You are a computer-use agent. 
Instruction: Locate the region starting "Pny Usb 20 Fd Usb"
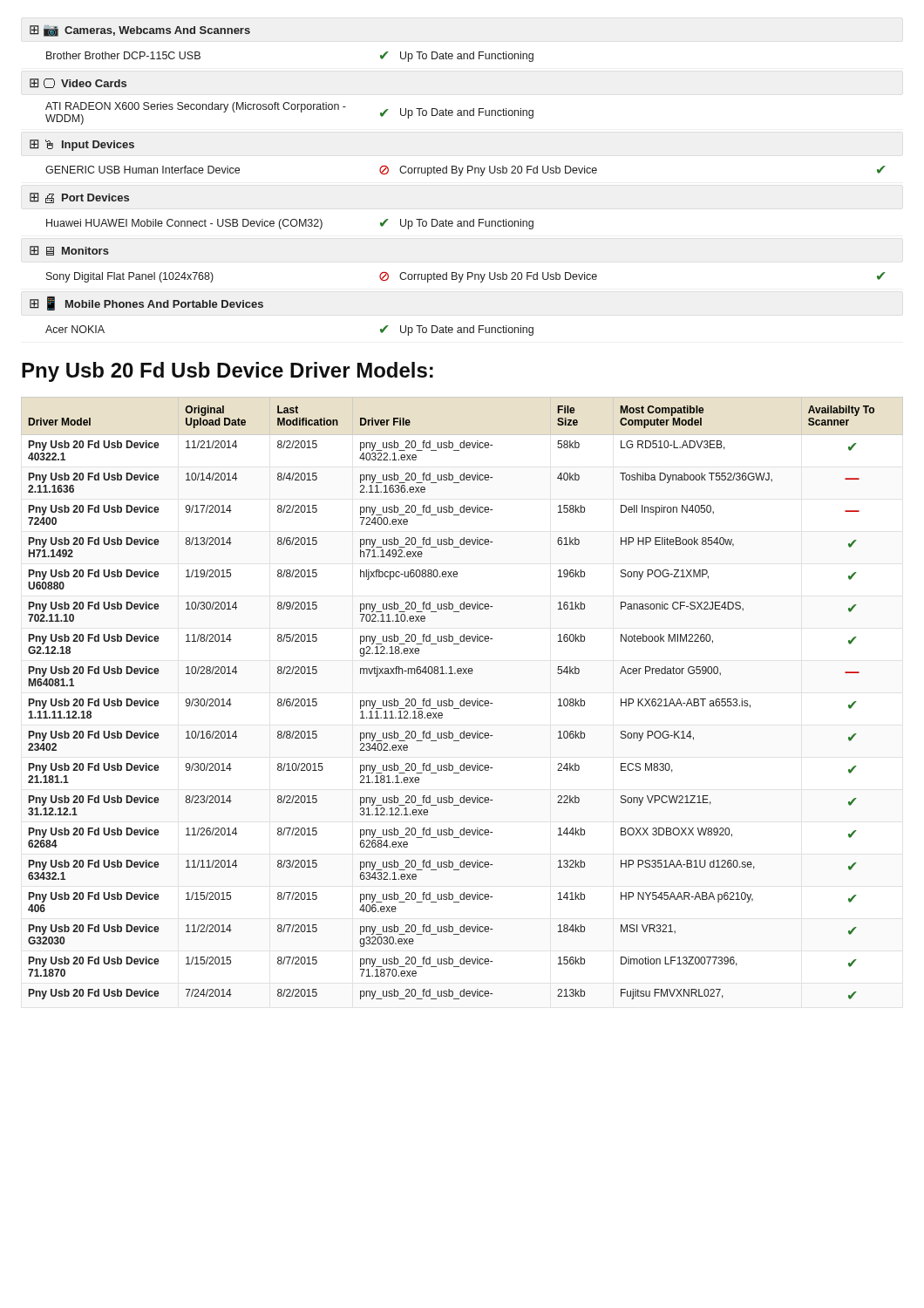pyautogui.click(x=228, y=370)
